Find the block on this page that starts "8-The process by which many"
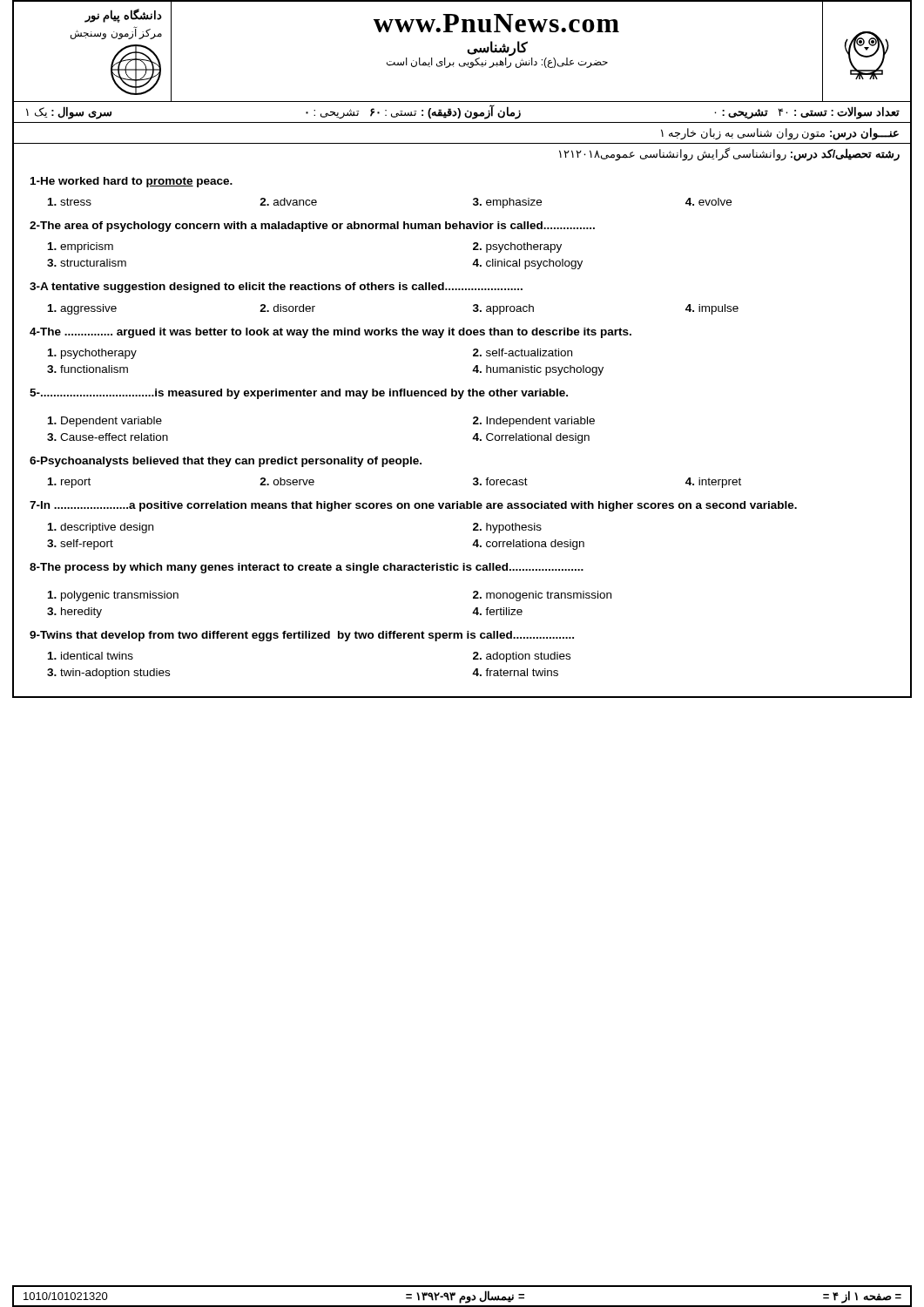 point(462,589)
